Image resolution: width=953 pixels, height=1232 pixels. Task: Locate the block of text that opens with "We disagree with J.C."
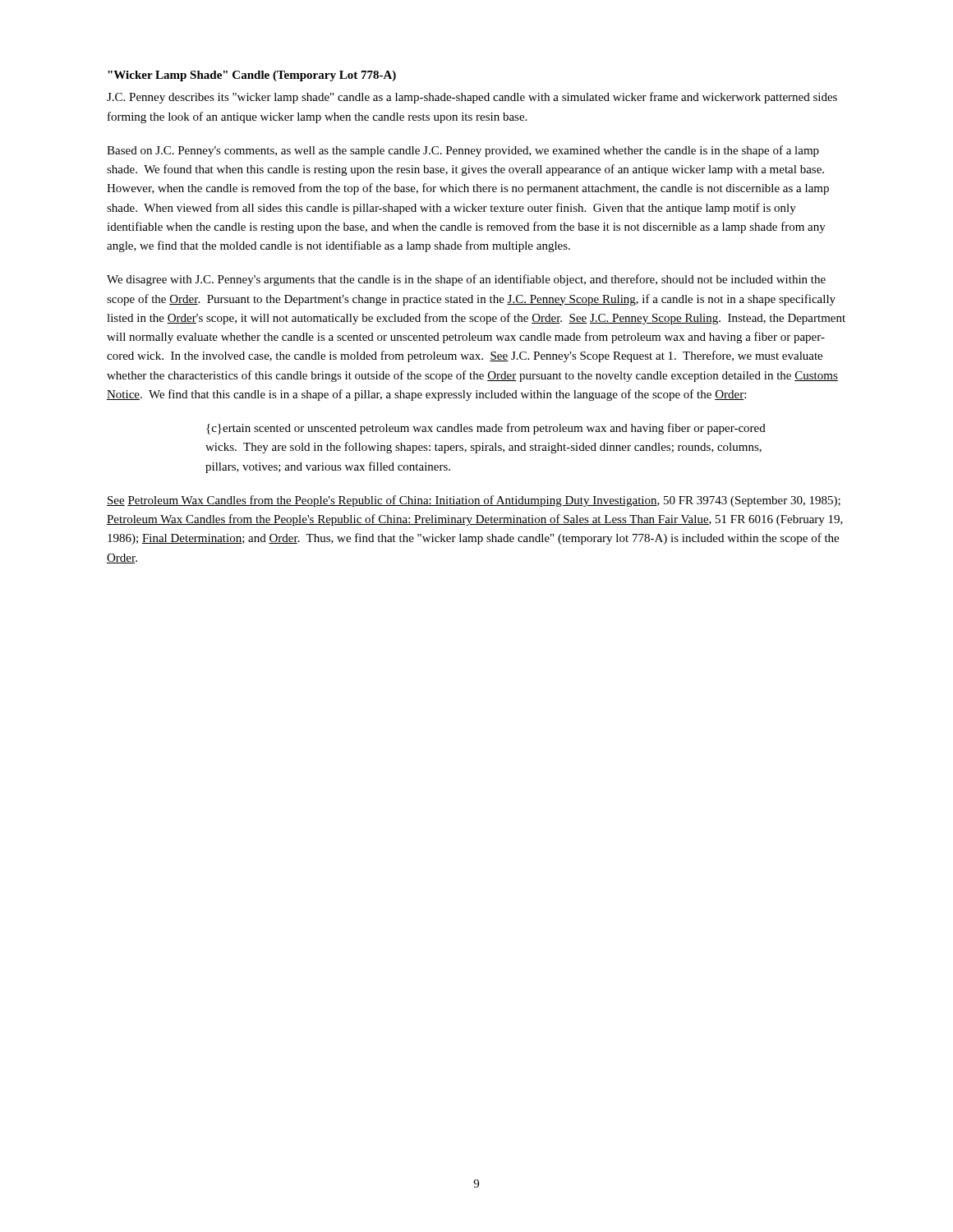[x=476, y=337]
